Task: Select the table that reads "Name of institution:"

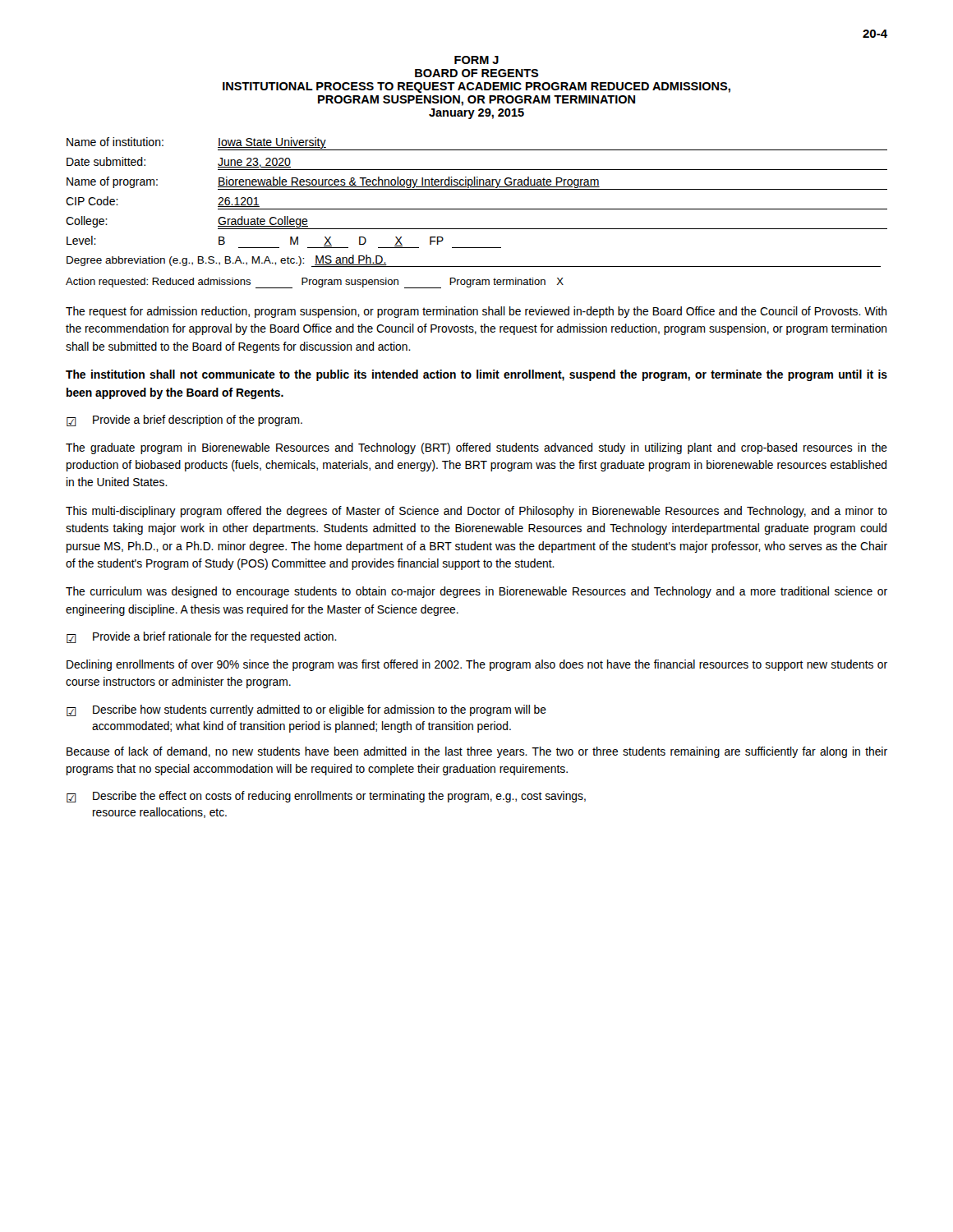Action: 476,201
